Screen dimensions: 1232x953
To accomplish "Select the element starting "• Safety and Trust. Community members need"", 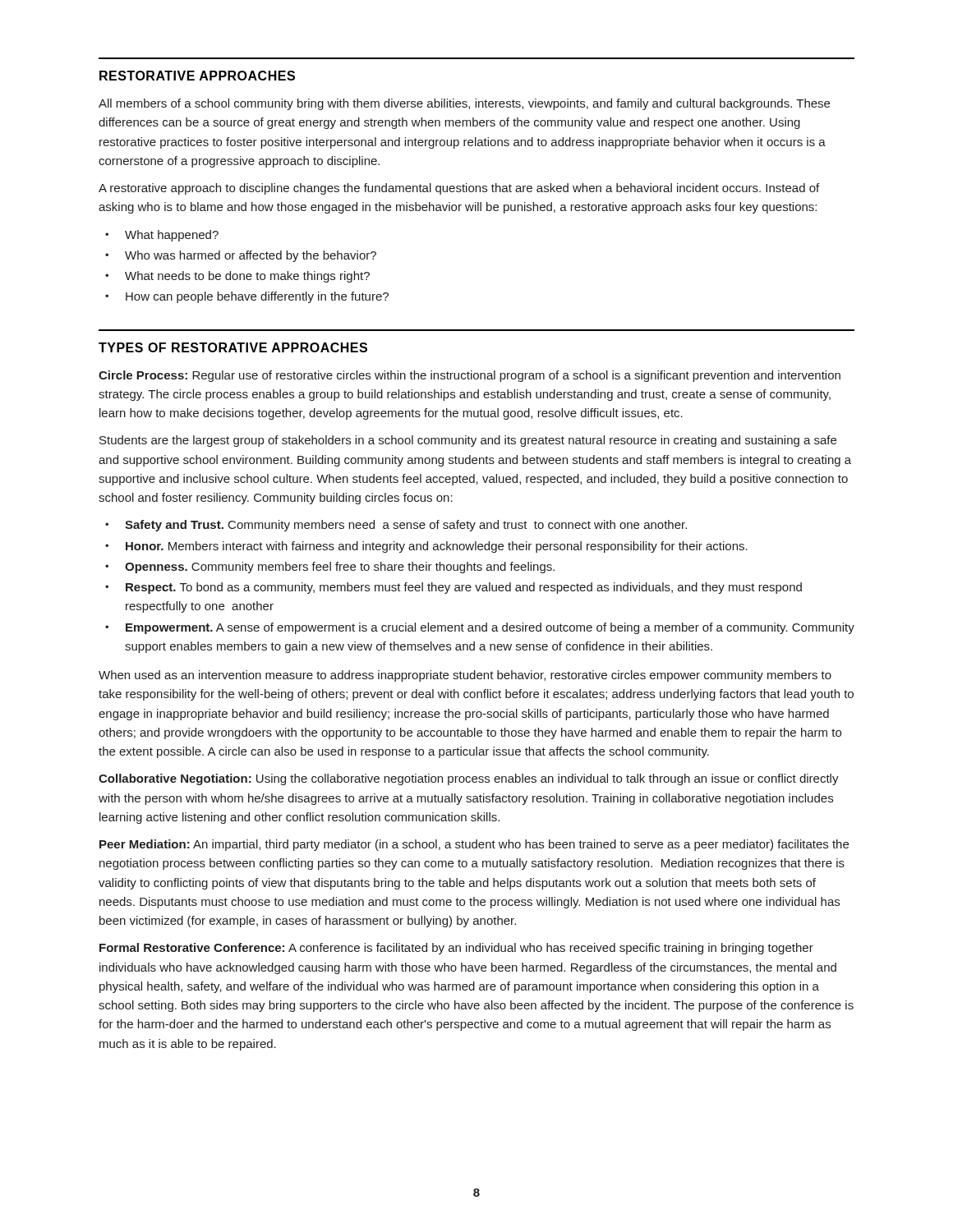I will (480, 525).
